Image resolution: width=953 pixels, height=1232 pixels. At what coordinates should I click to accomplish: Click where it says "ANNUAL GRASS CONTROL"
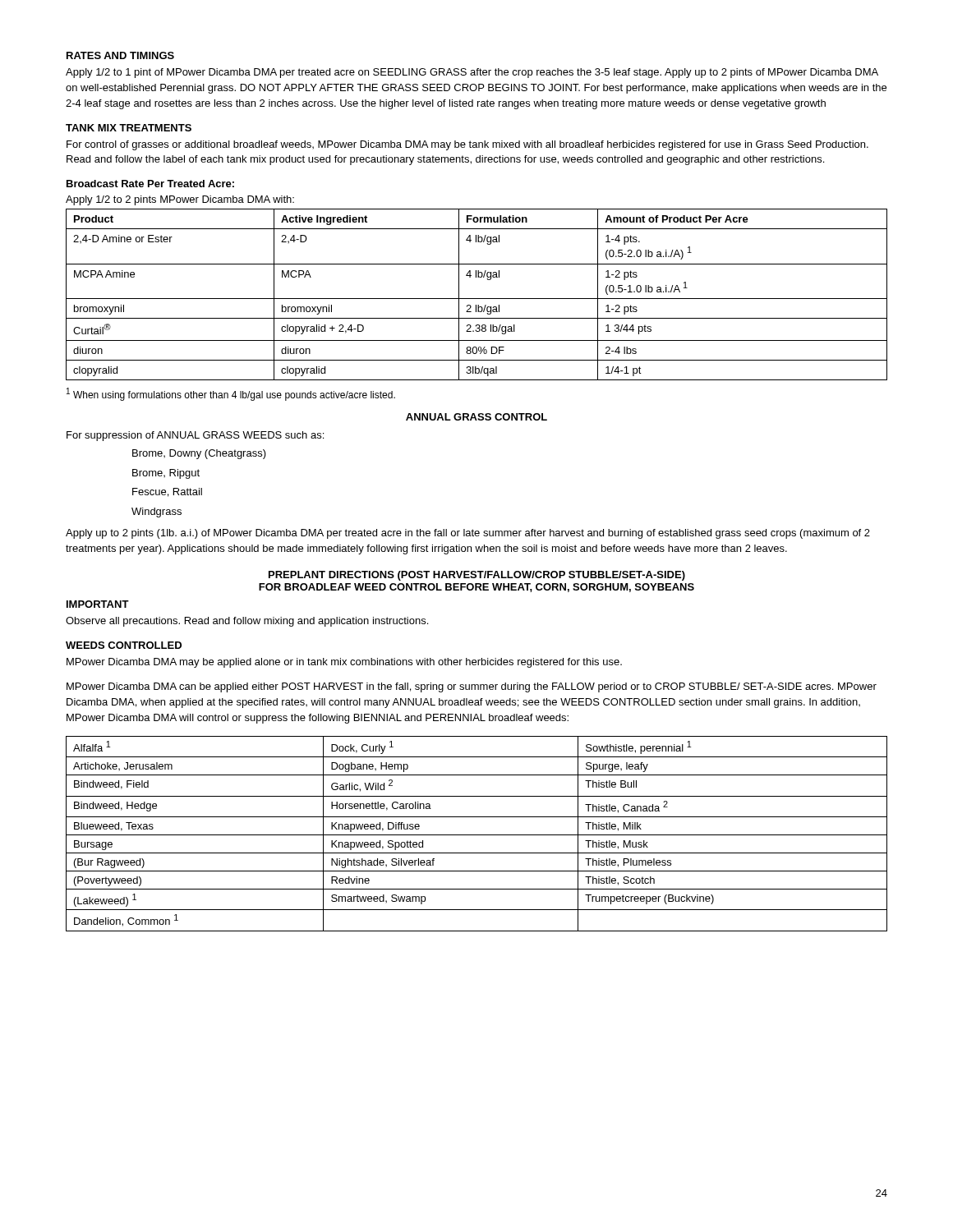[x=476, y=417]
